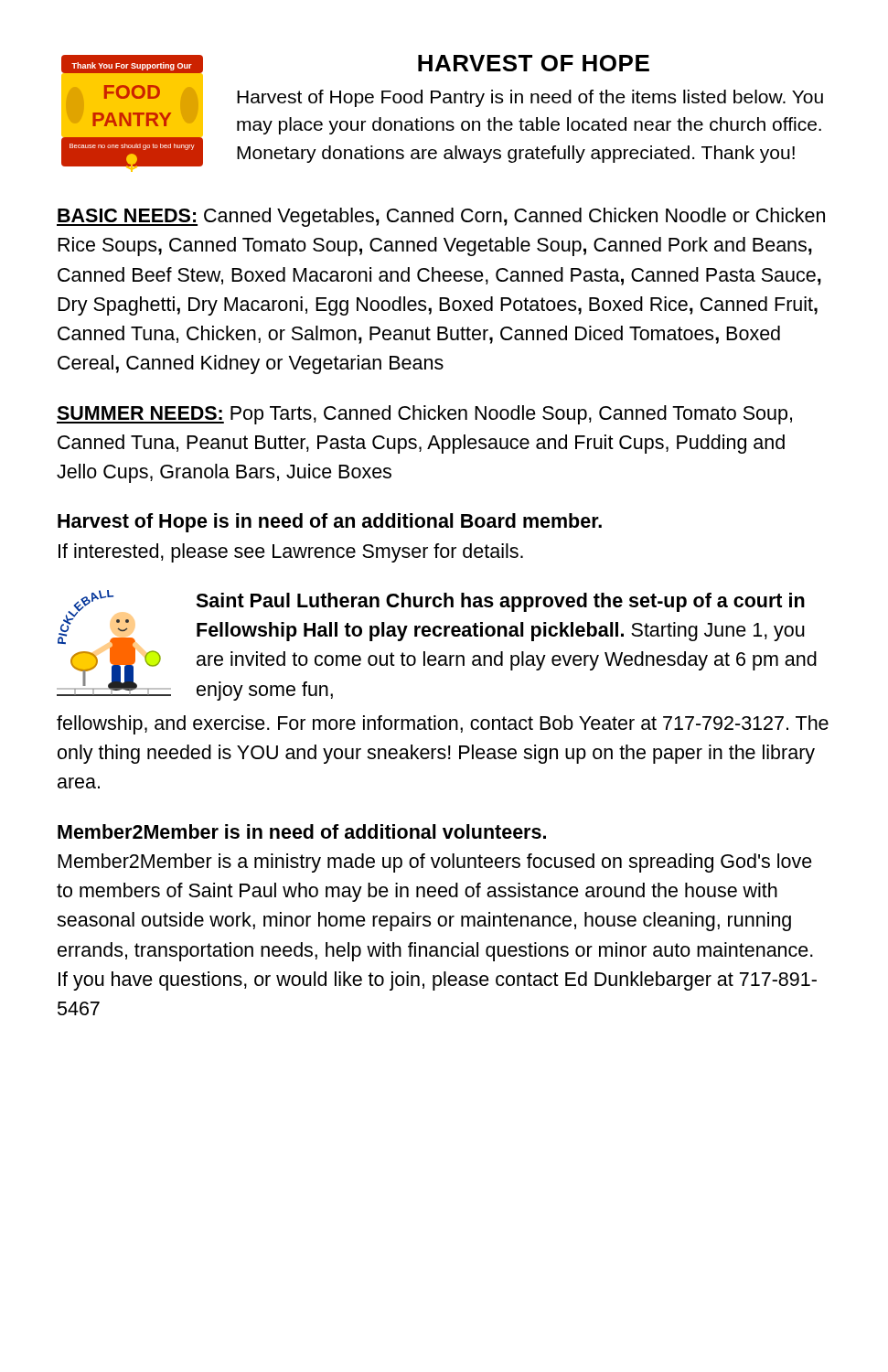Locate the element starting "fellowship, and exercise. For"

tap(443, 753)
